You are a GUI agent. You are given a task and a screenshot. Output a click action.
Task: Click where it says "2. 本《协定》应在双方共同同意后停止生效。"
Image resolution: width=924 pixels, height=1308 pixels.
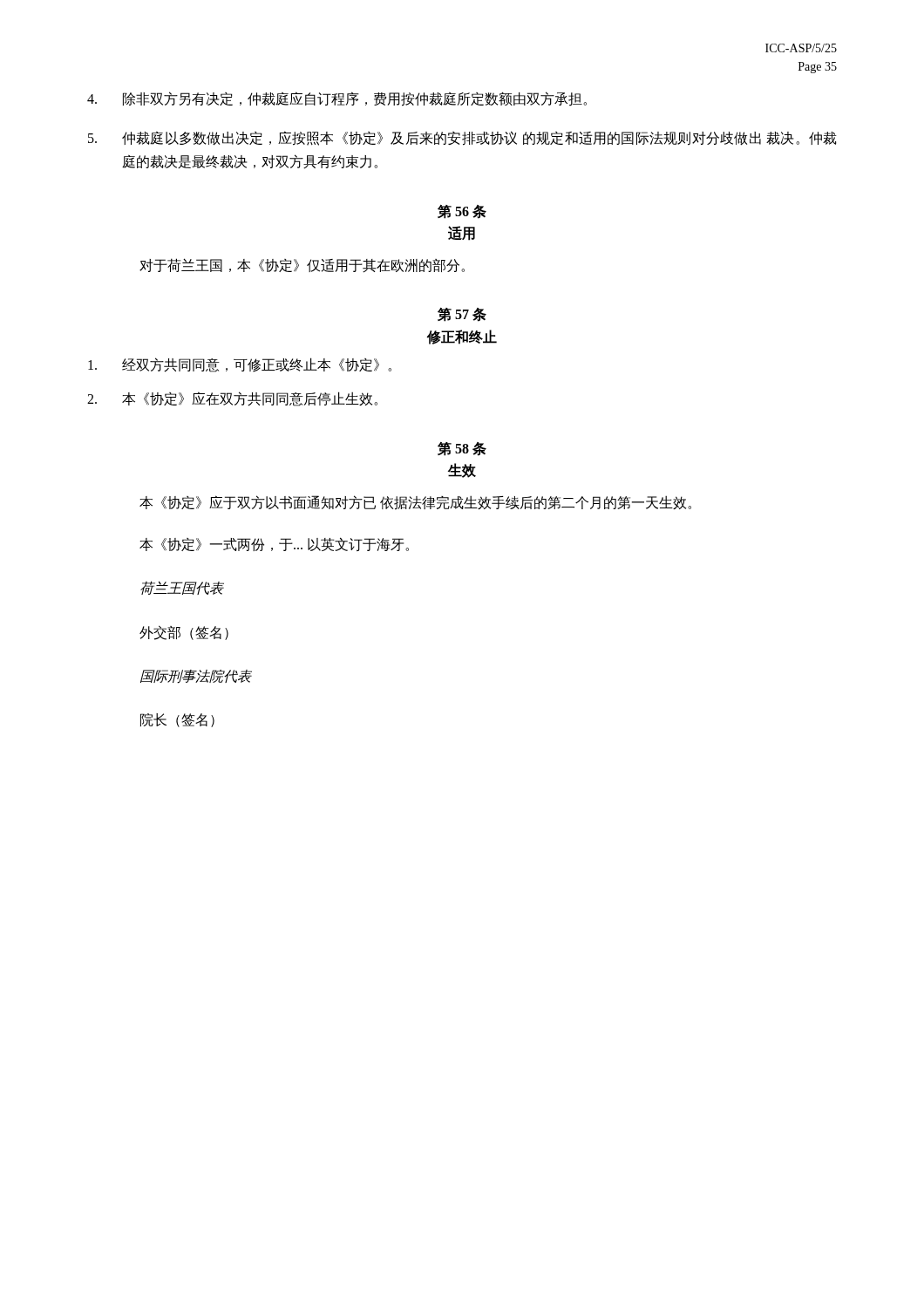pyautogui.click(x=232, y=399)
